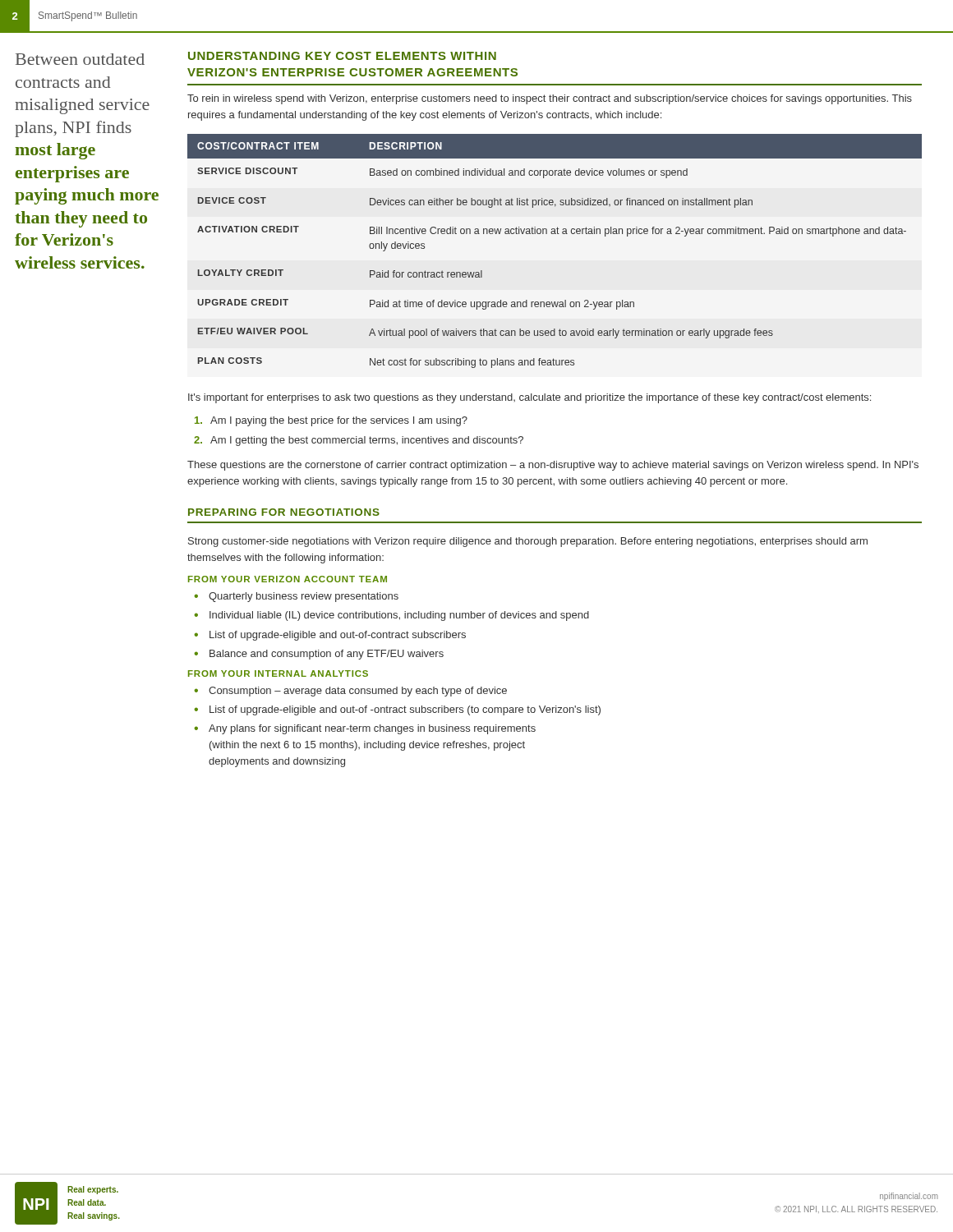Locate the passage starting "• List of upgrade-eligible and out-of-contract subscribers"

click(330, 635)
